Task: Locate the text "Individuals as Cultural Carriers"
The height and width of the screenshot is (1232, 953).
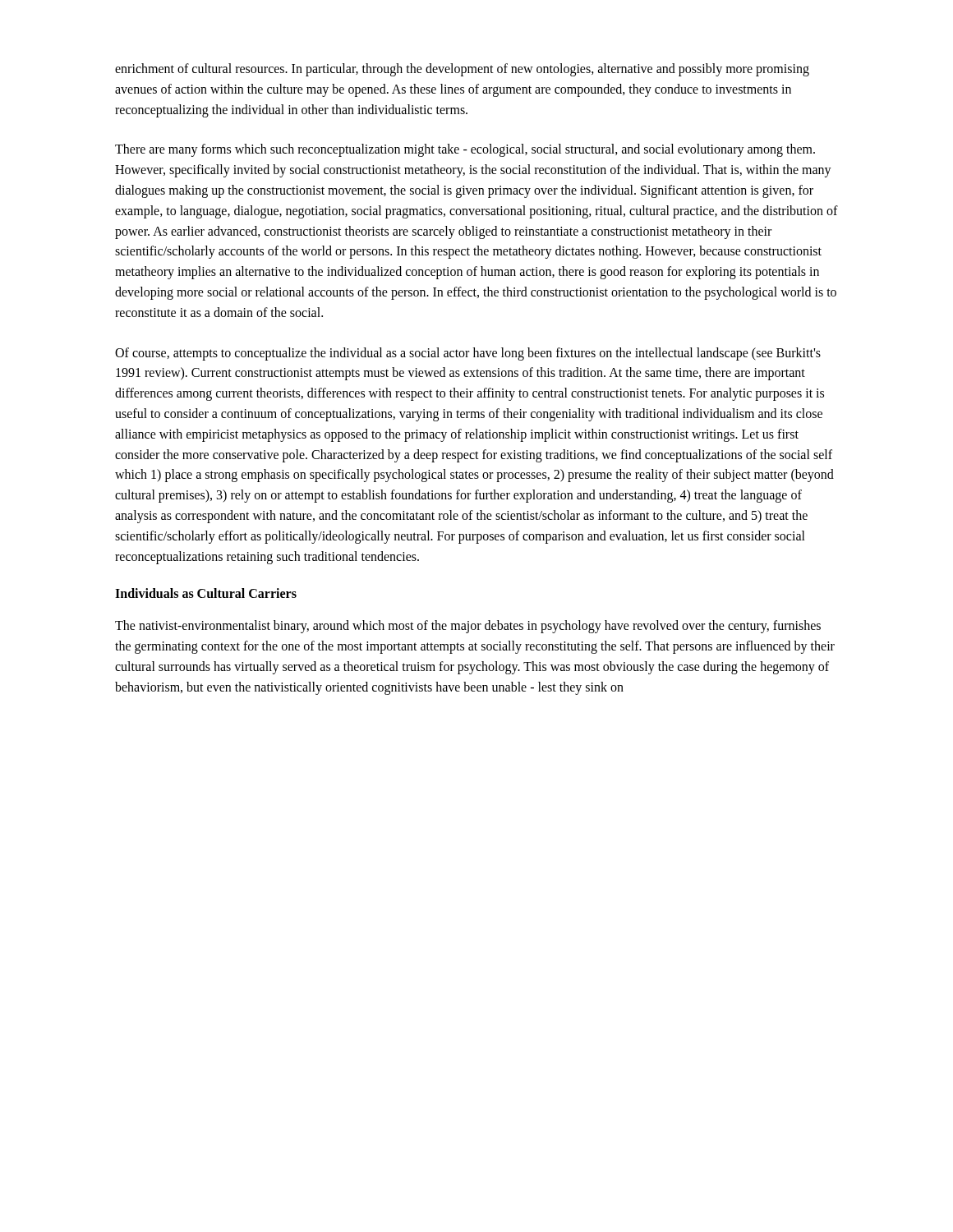Action: (206, 594)
